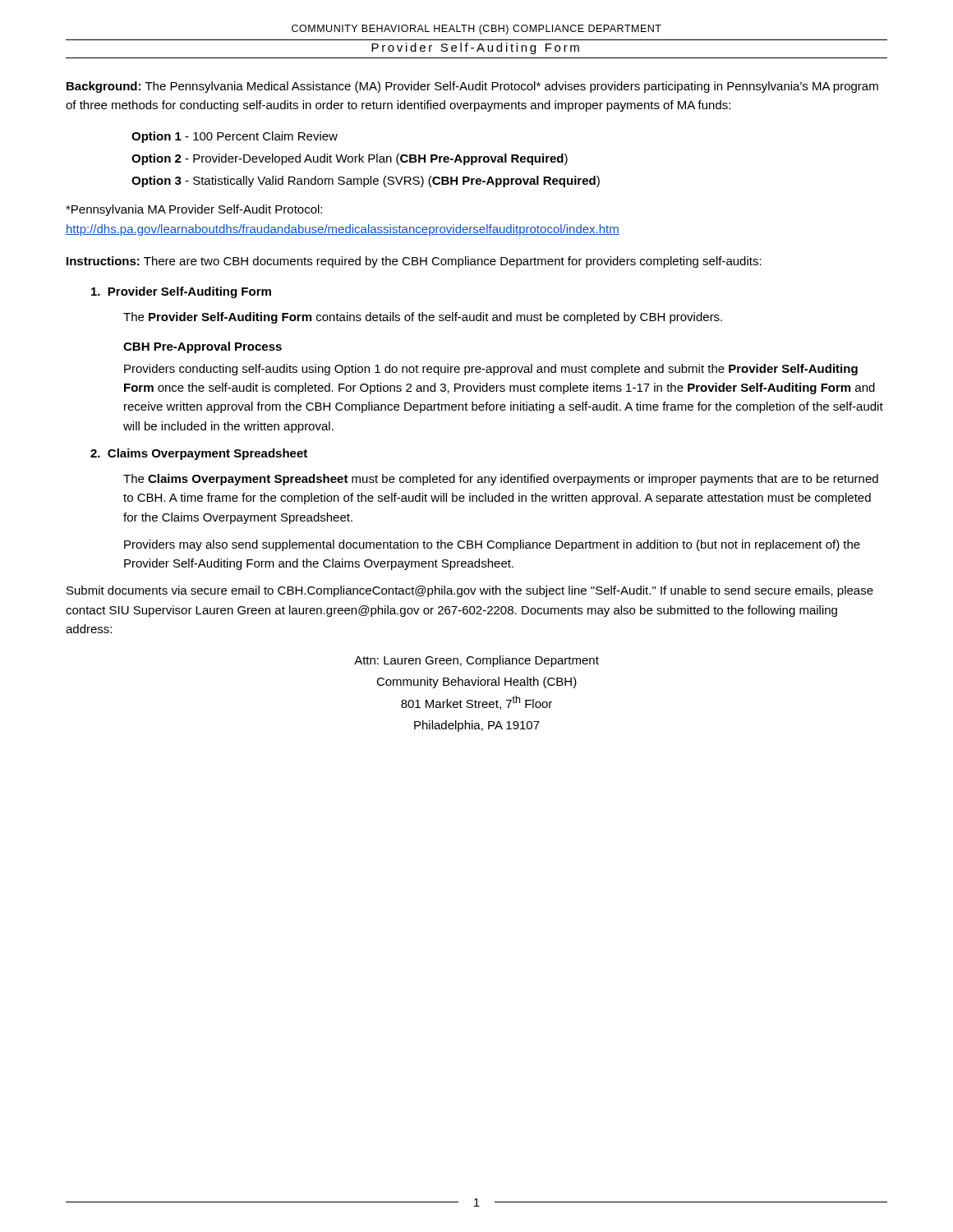Find the region starting "Option 1 -"
Image resolution: width=953 pixels, height=1232 pixels.
pyautogui.click(x=234, y=136)
